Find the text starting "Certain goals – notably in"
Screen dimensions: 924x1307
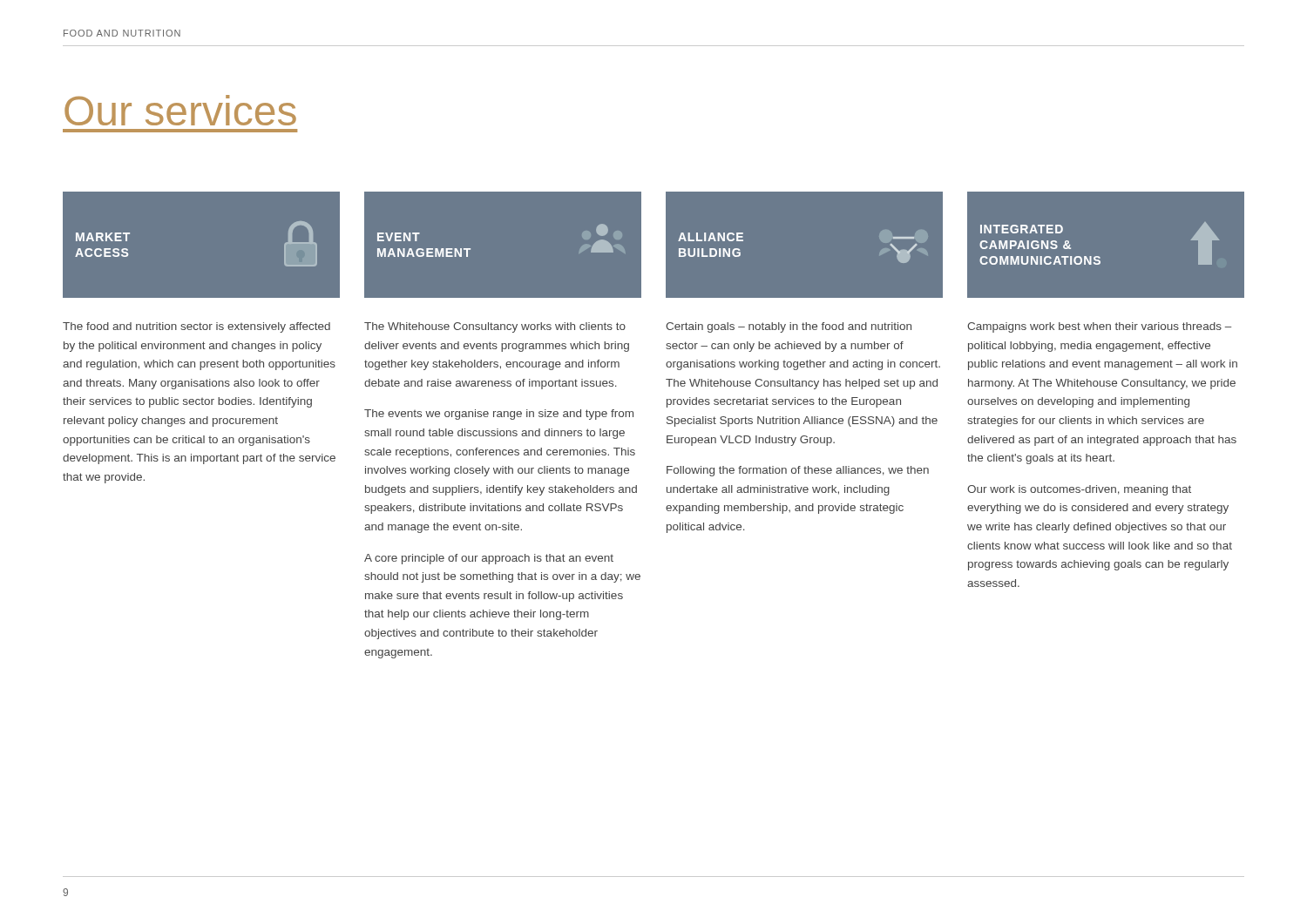(x=804, y=427)
